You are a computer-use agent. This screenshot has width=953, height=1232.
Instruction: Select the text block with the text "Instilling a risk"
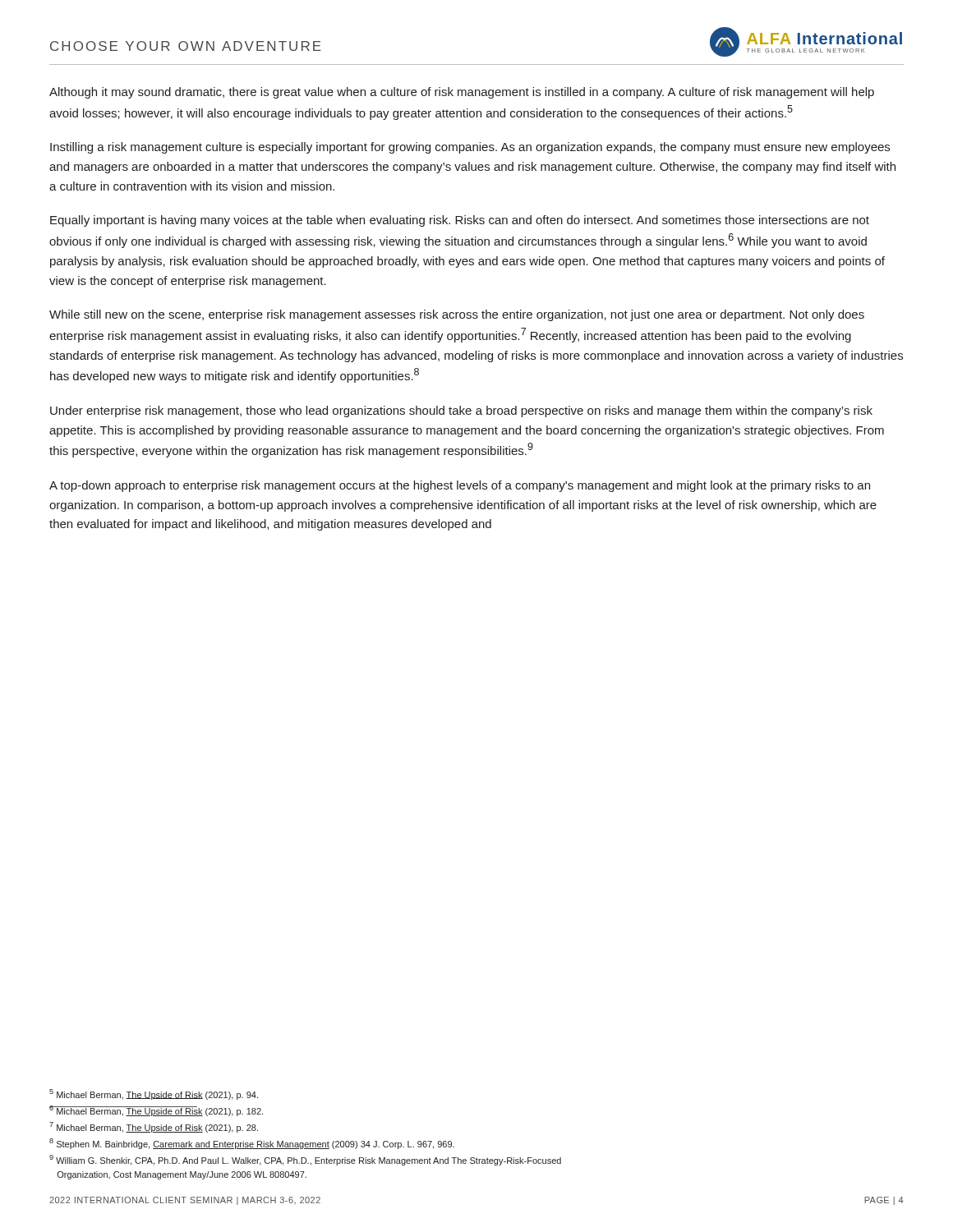(x=473, y=166)
